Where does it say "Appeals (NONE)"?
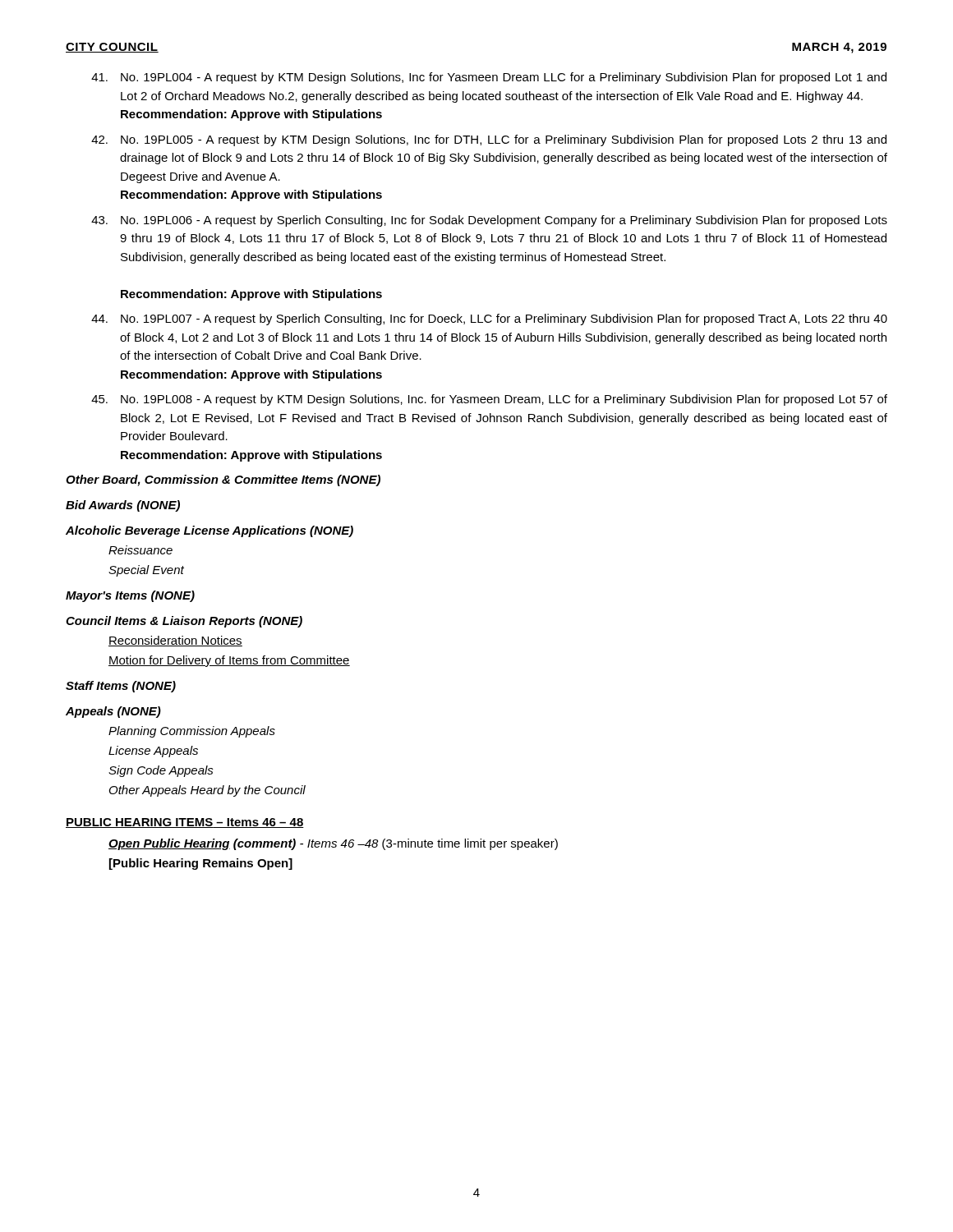The width and height of the screenshot is (953, 1232). (113, 711)
